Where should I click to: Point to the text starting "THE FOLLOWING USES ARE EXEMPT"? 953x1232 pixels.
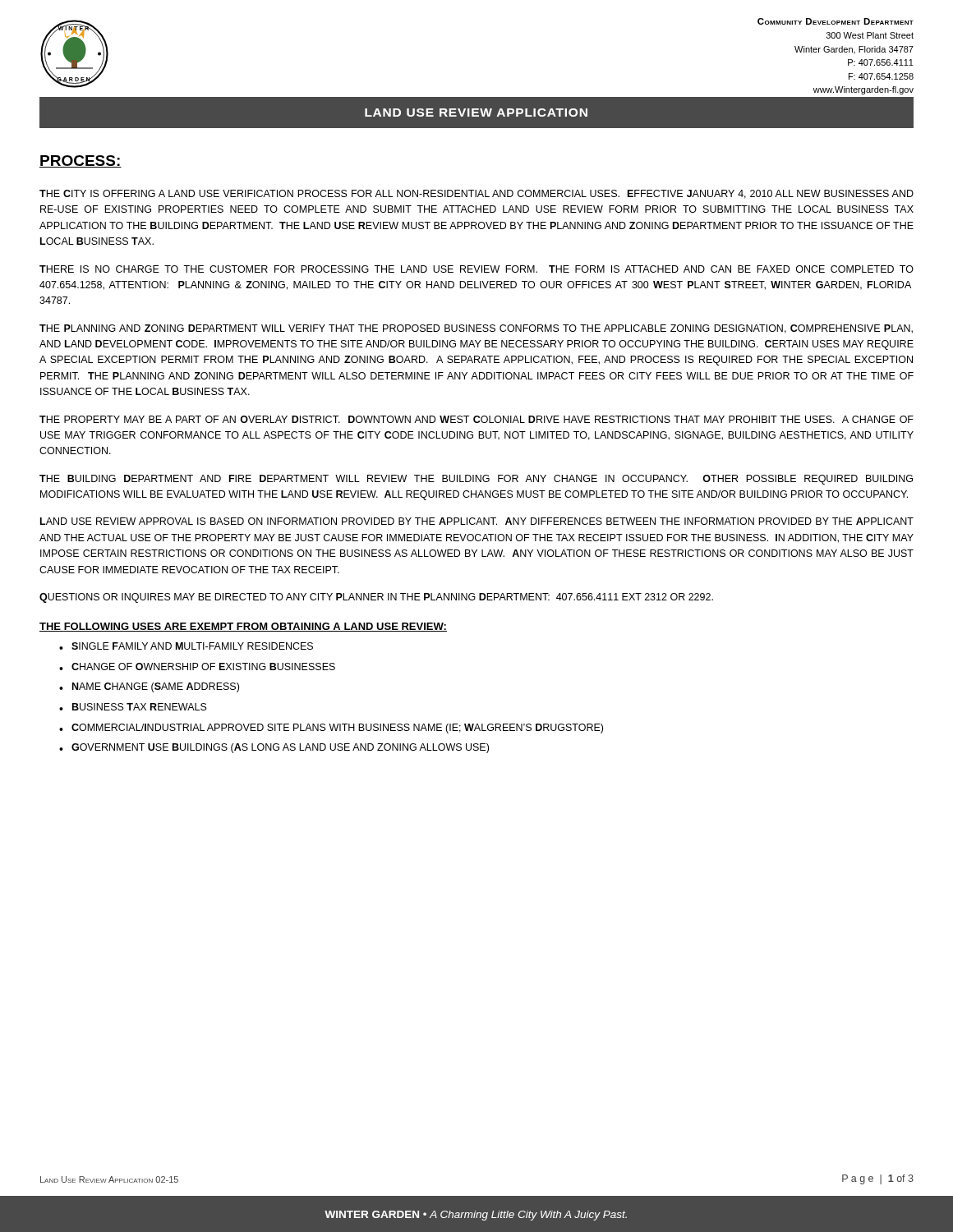point(243,626)
